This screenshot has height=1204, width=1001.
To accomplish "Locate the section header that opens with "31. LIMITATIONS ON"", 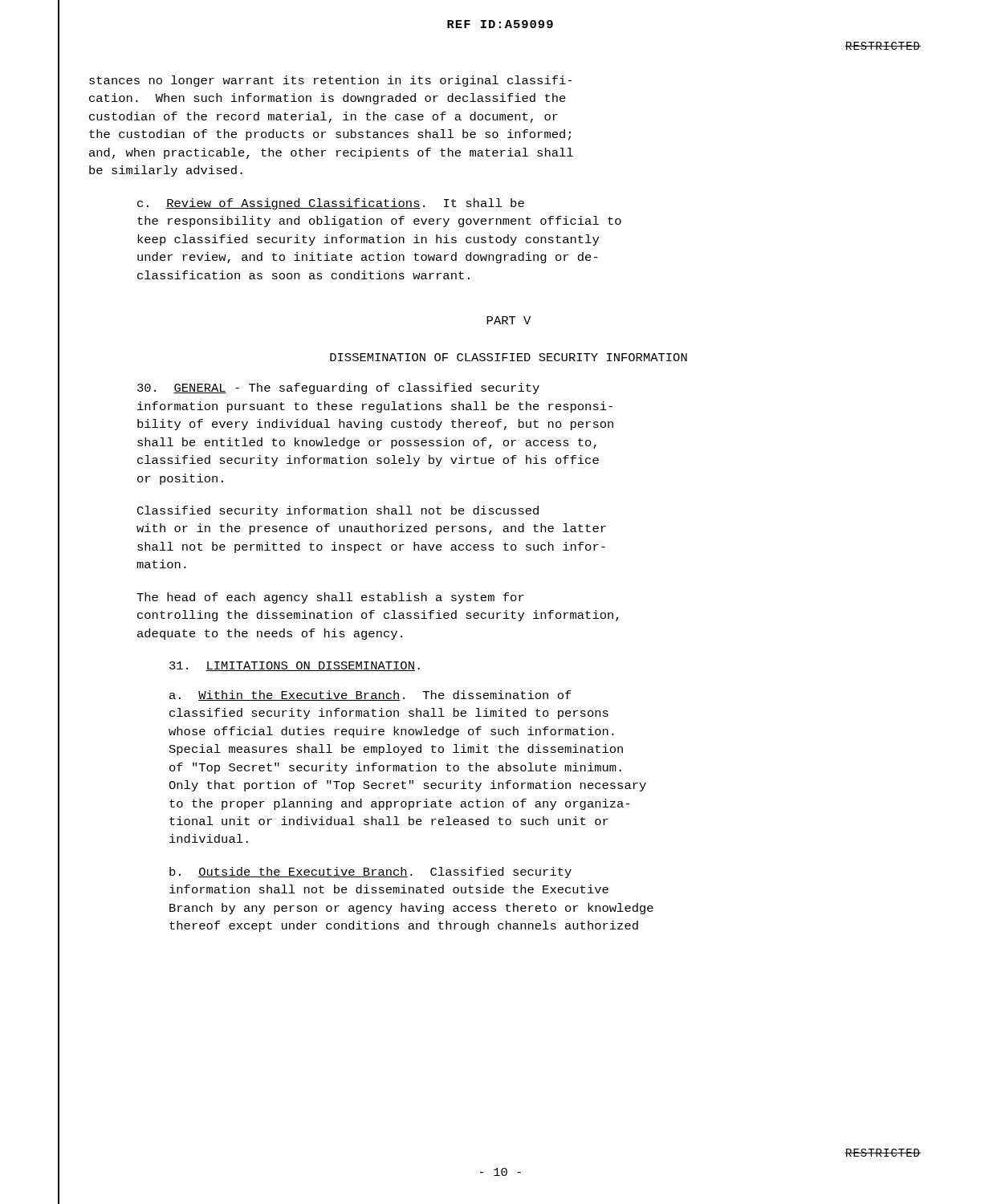I will pos(295,666).
